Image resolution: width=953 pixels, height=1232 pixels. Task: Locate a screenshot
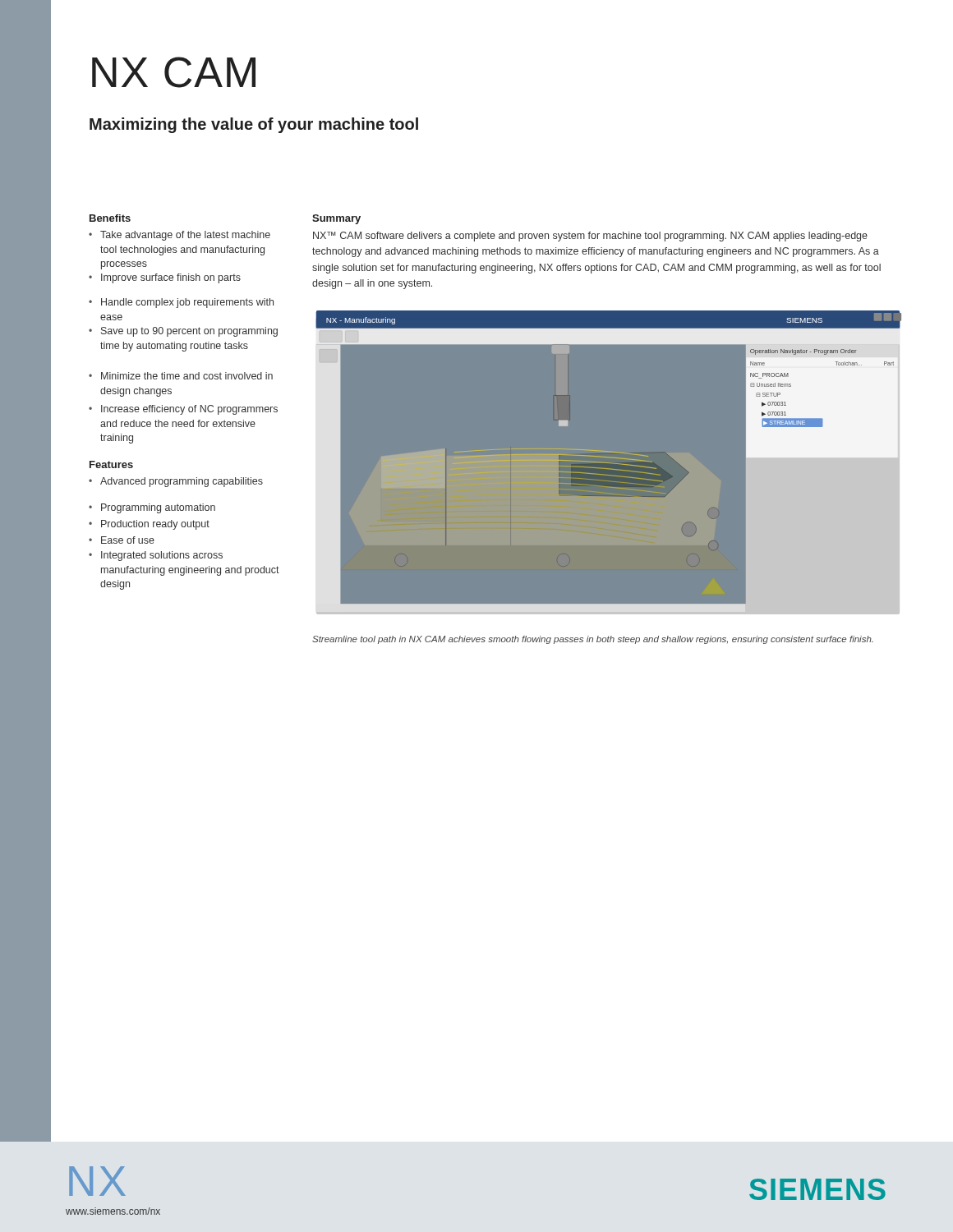(x=608, y=464)
